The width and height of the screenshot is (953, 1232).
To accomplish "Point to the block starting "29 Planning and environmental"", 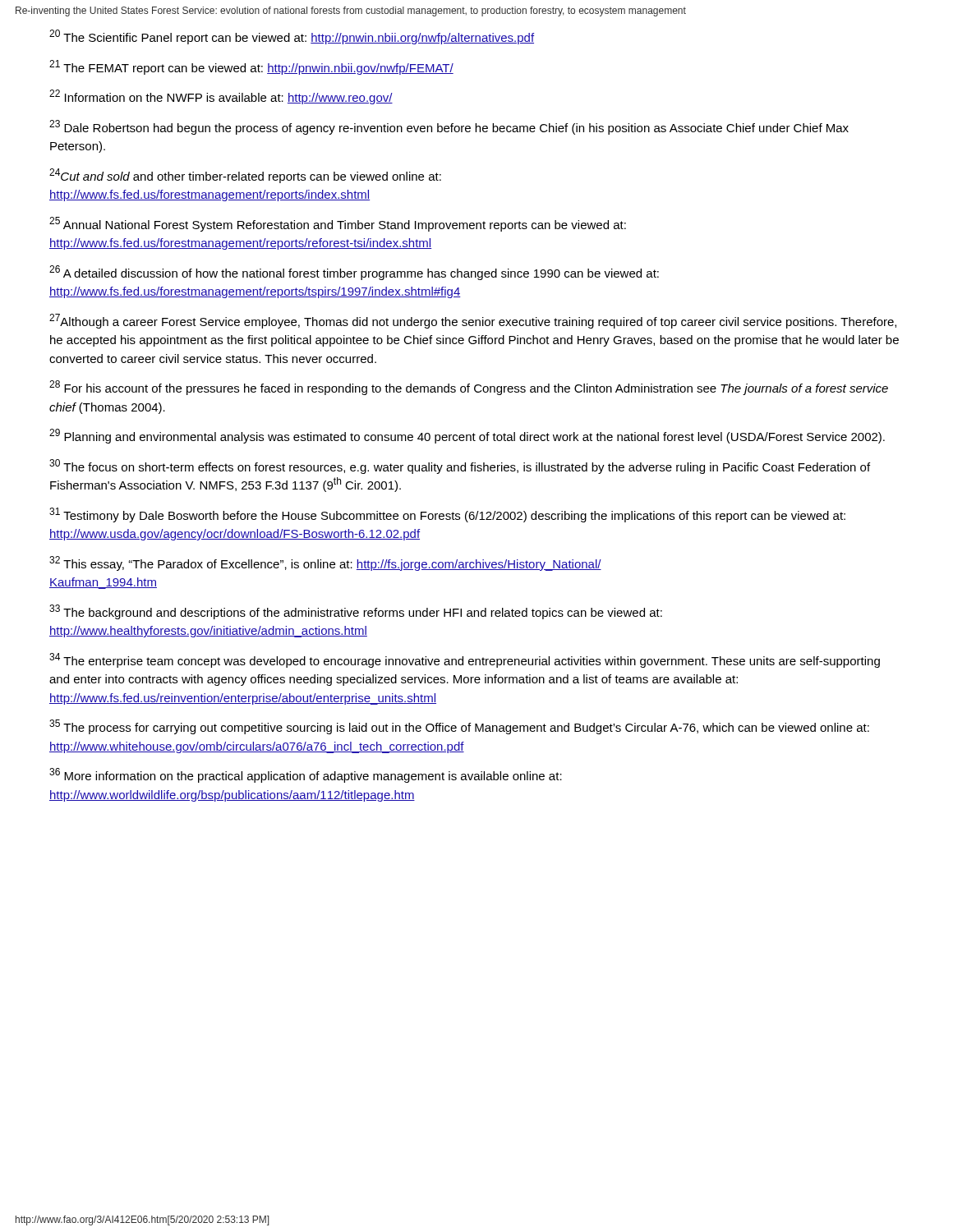I will click(x=467, y=436).
